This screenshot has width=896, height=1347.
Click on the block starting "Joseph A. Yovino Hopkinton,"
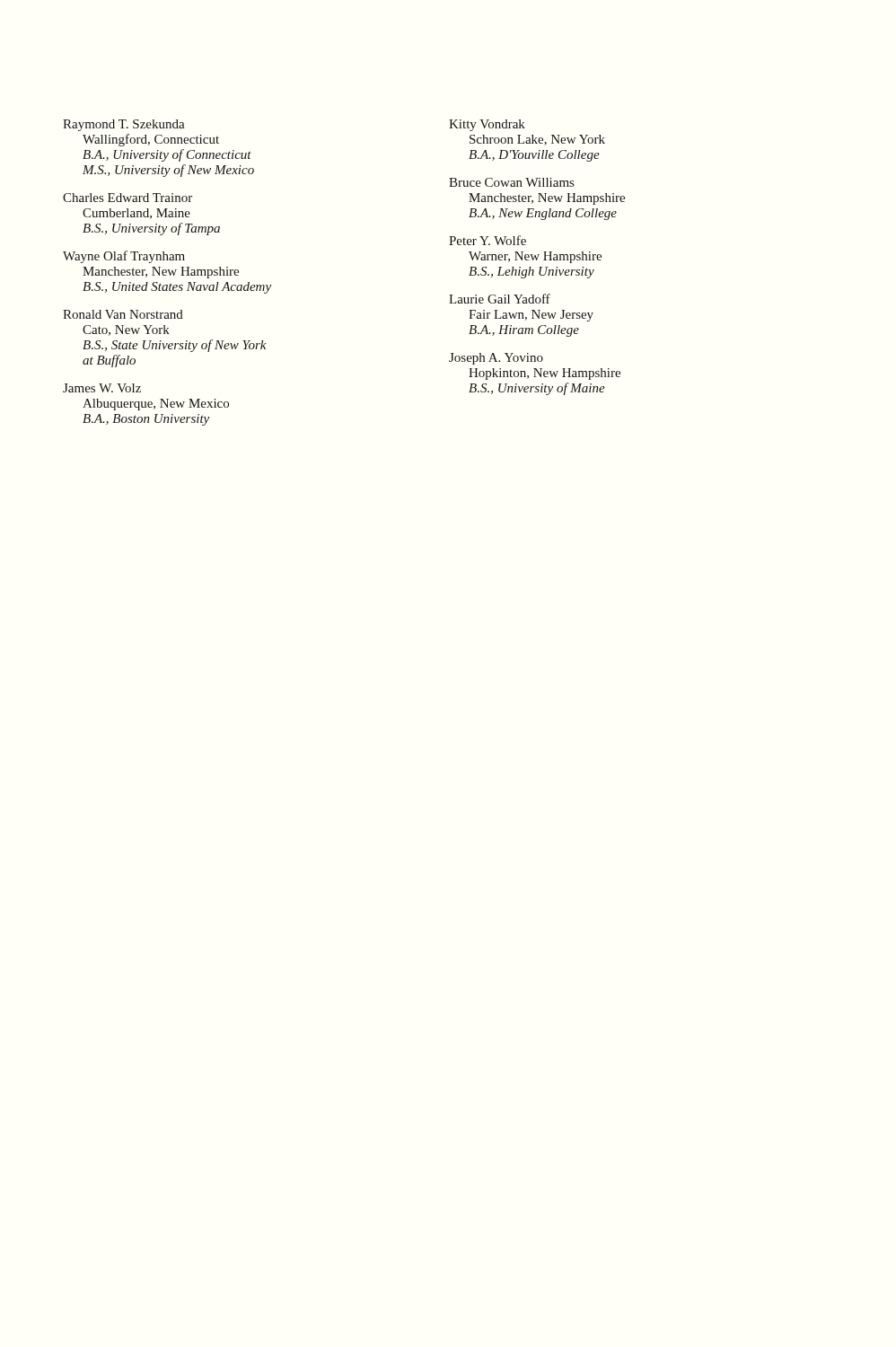tap(496, 359)
